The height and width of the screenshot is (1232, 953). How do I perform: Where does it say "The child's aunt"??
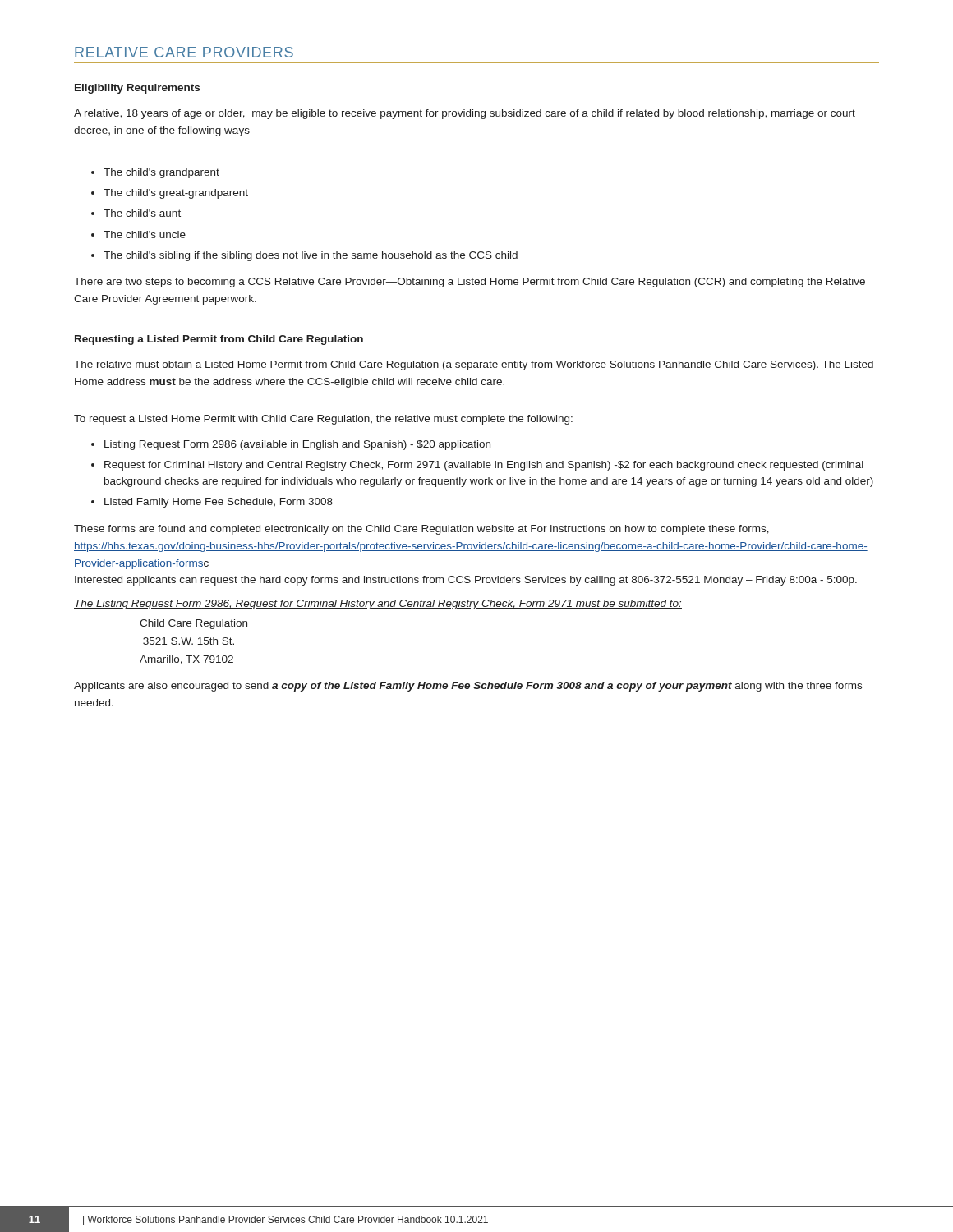(142, 213)
